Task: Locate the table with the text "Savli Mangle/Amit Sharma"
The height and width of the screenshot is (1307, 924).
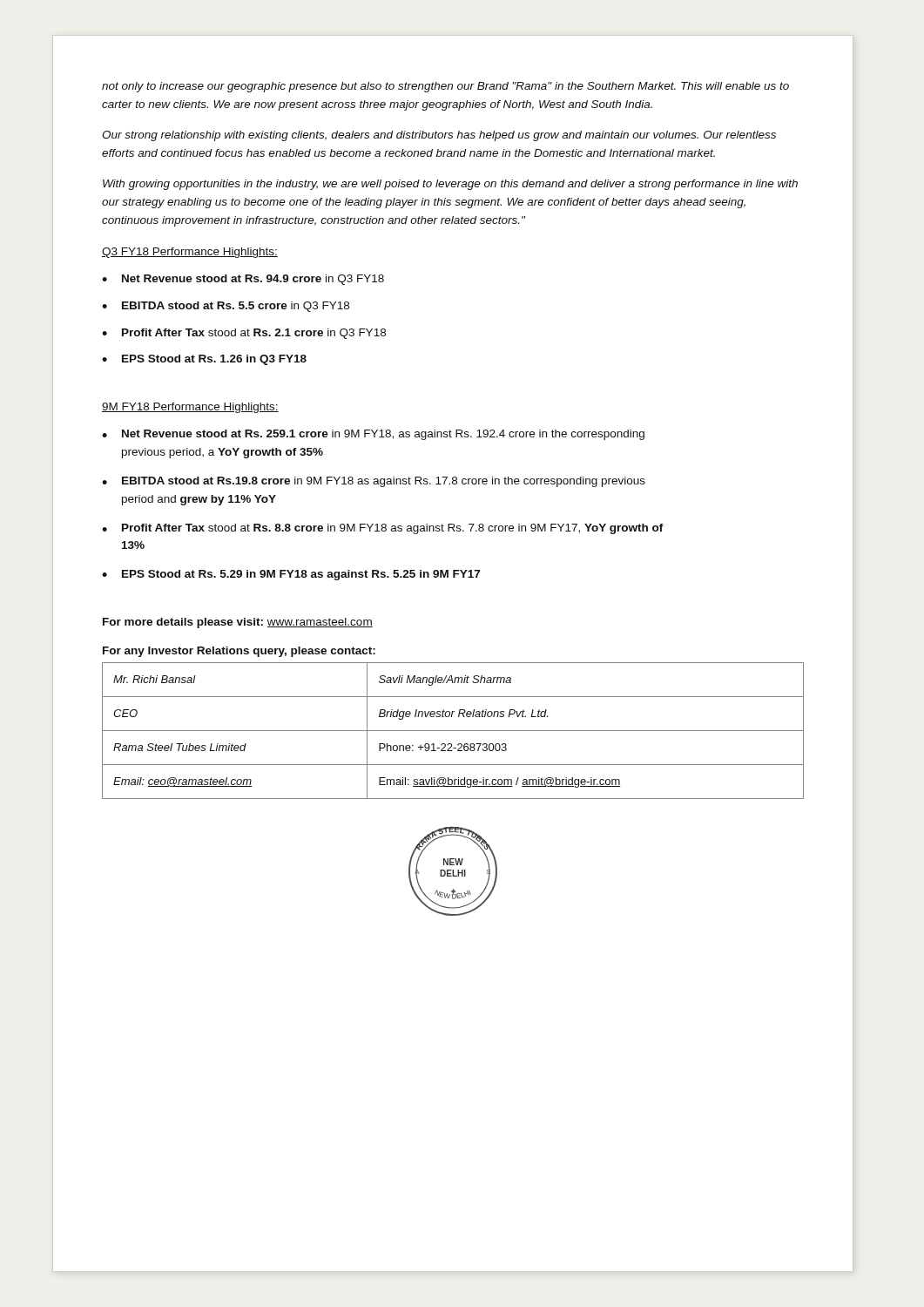Action: click(x=453, y=731)
